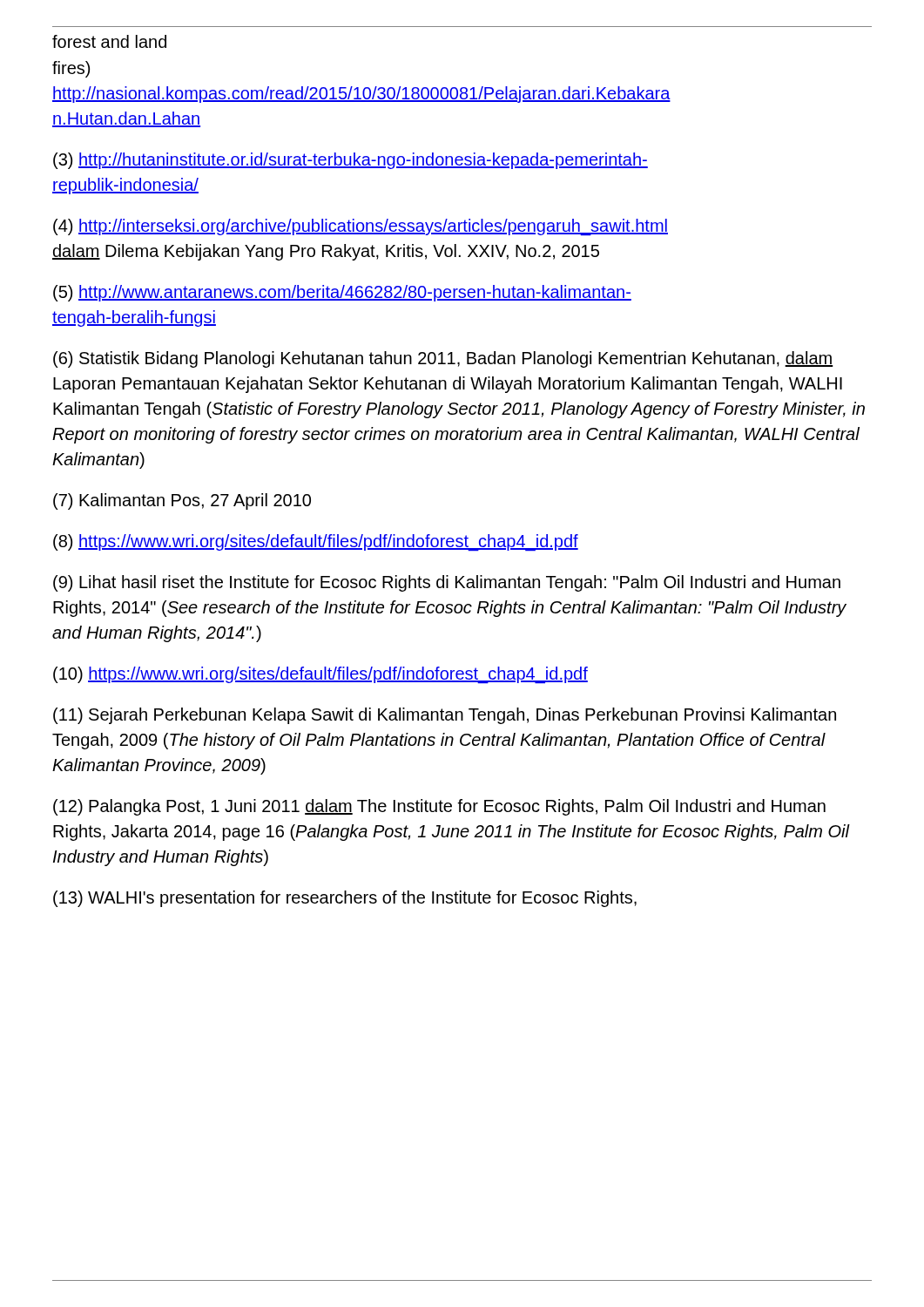Select the text block starting "(3) http://hutaninstitute.or.id/surat-terbuka-ngo-indonesia-kepada-pemerintah-republik-indonesia/"
The width and height of the screenshot is (924, 1307).
click(350, 172)
